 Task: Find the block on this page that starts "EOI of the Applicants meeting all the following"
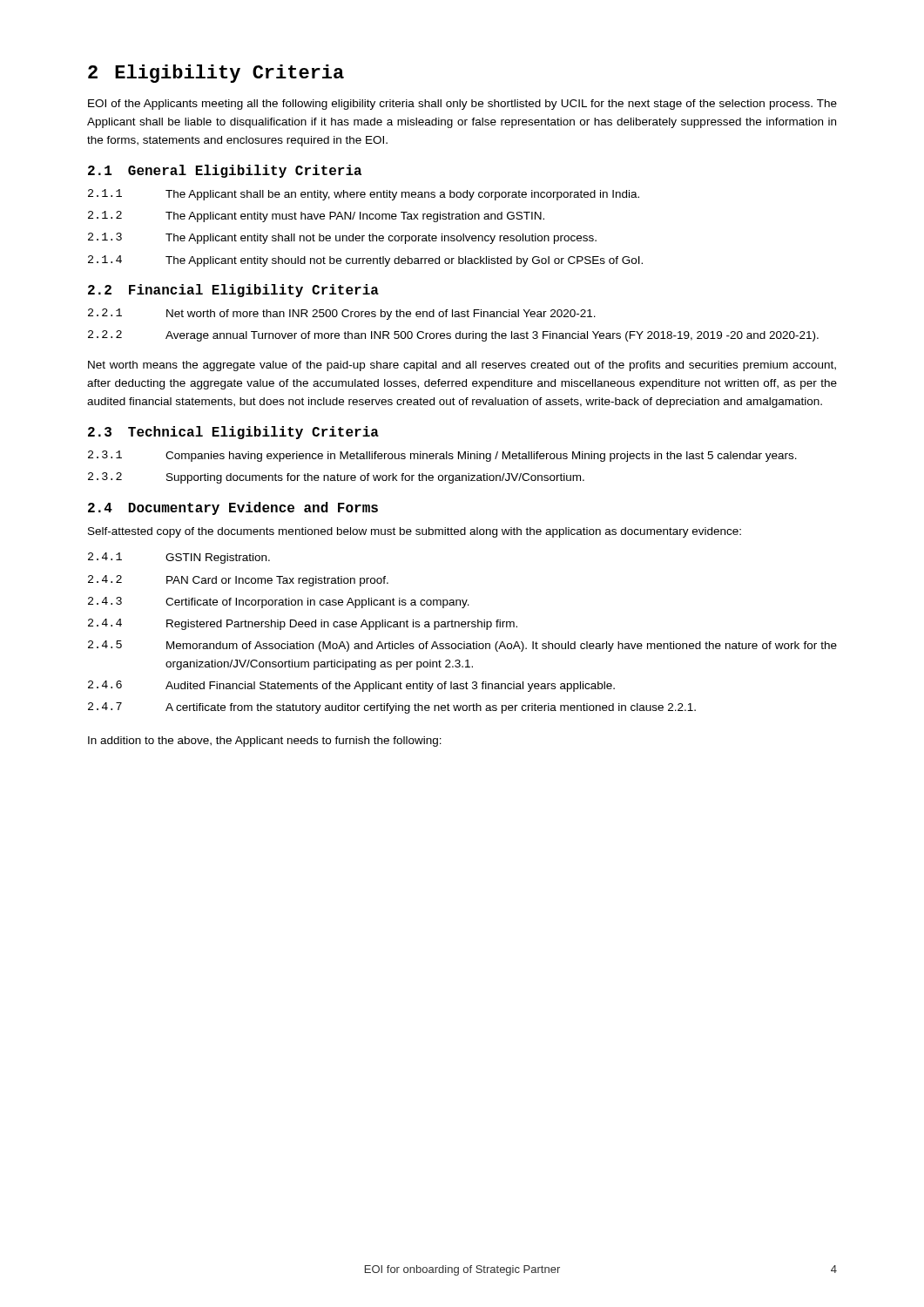[x=462, y=121]
